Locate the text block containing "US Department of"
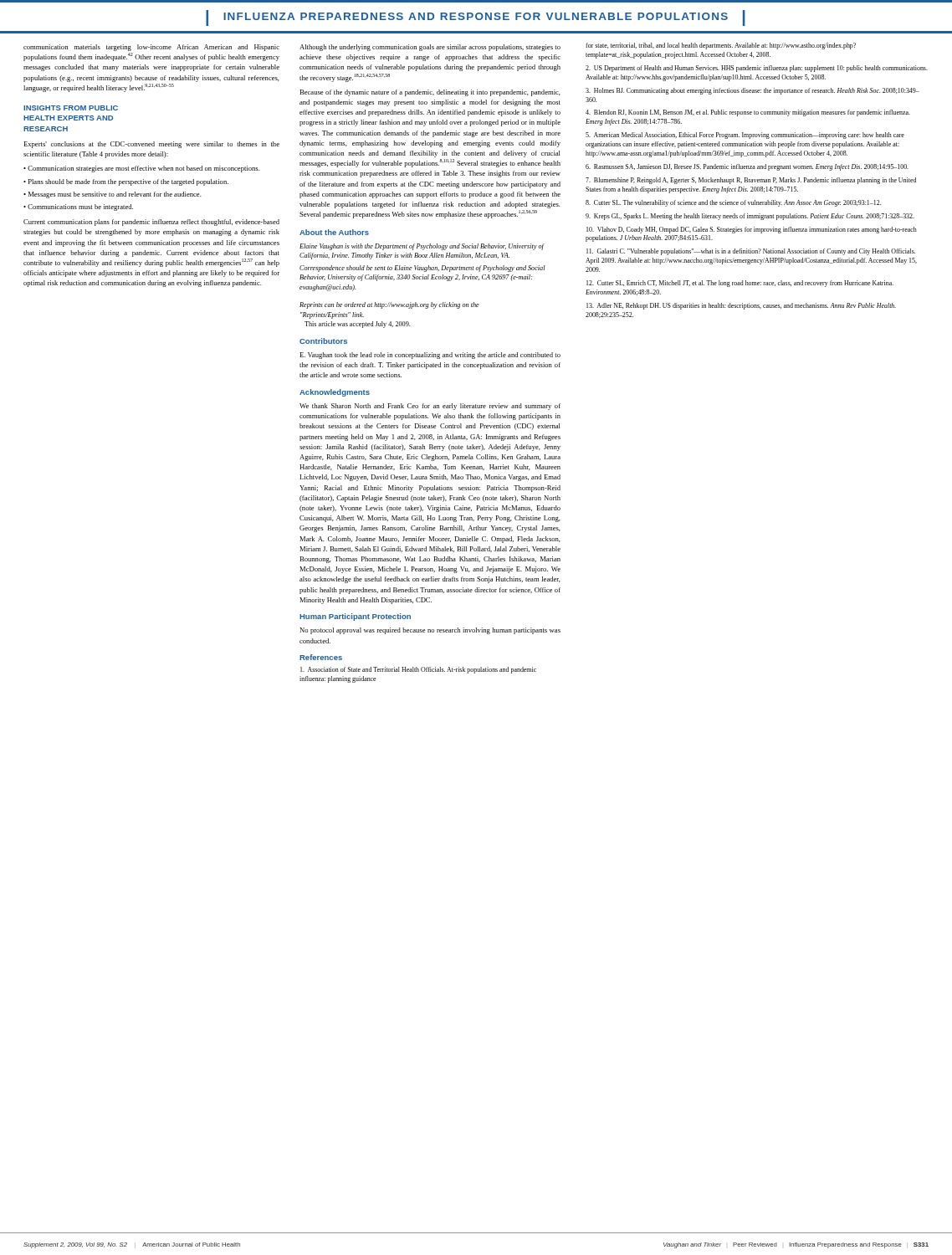This screenshot has height=1255, width=952. [x=757, y=73]
